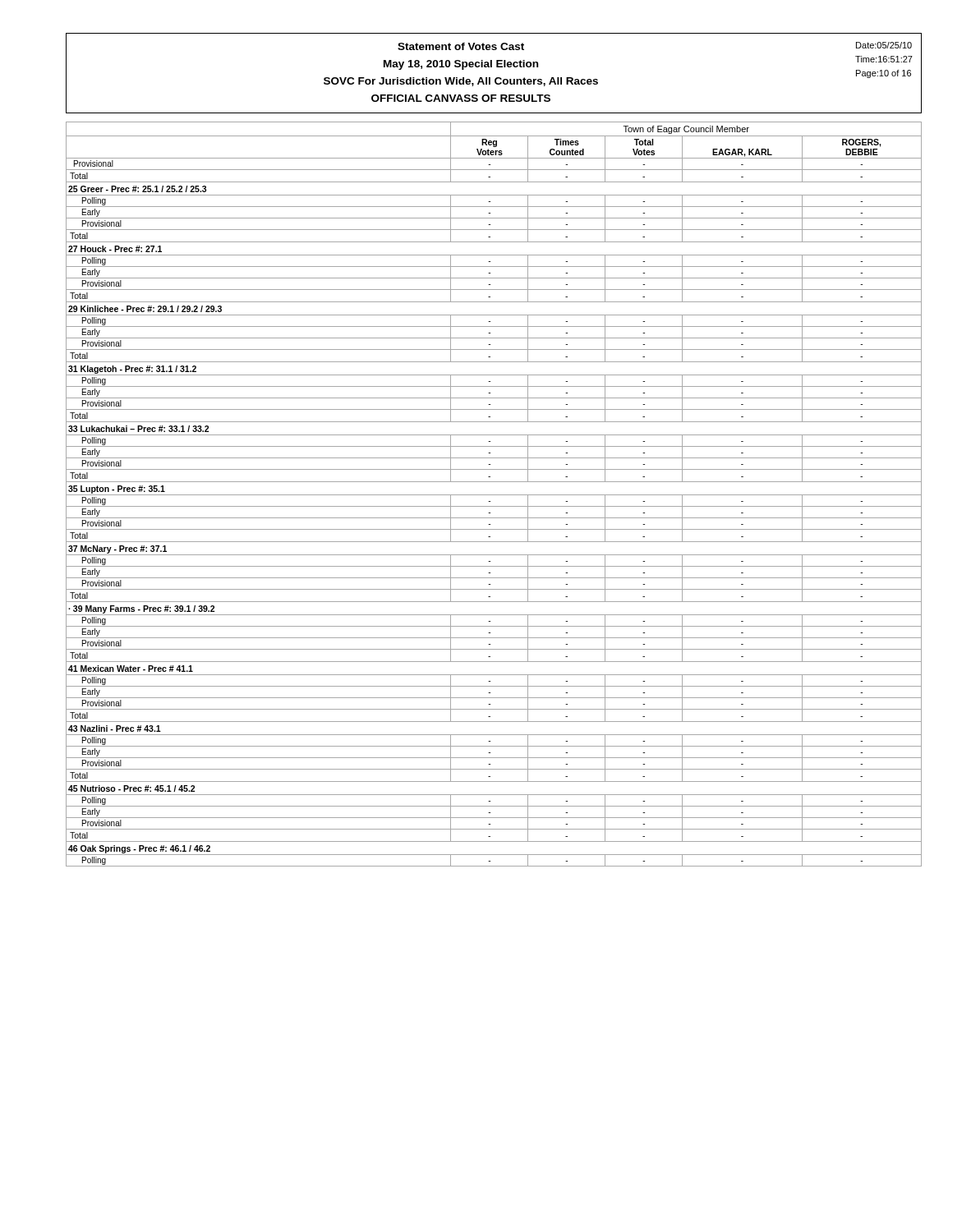Find a table
The height and width of the screenshot is (1232, 971).
(x=494, y=669)
